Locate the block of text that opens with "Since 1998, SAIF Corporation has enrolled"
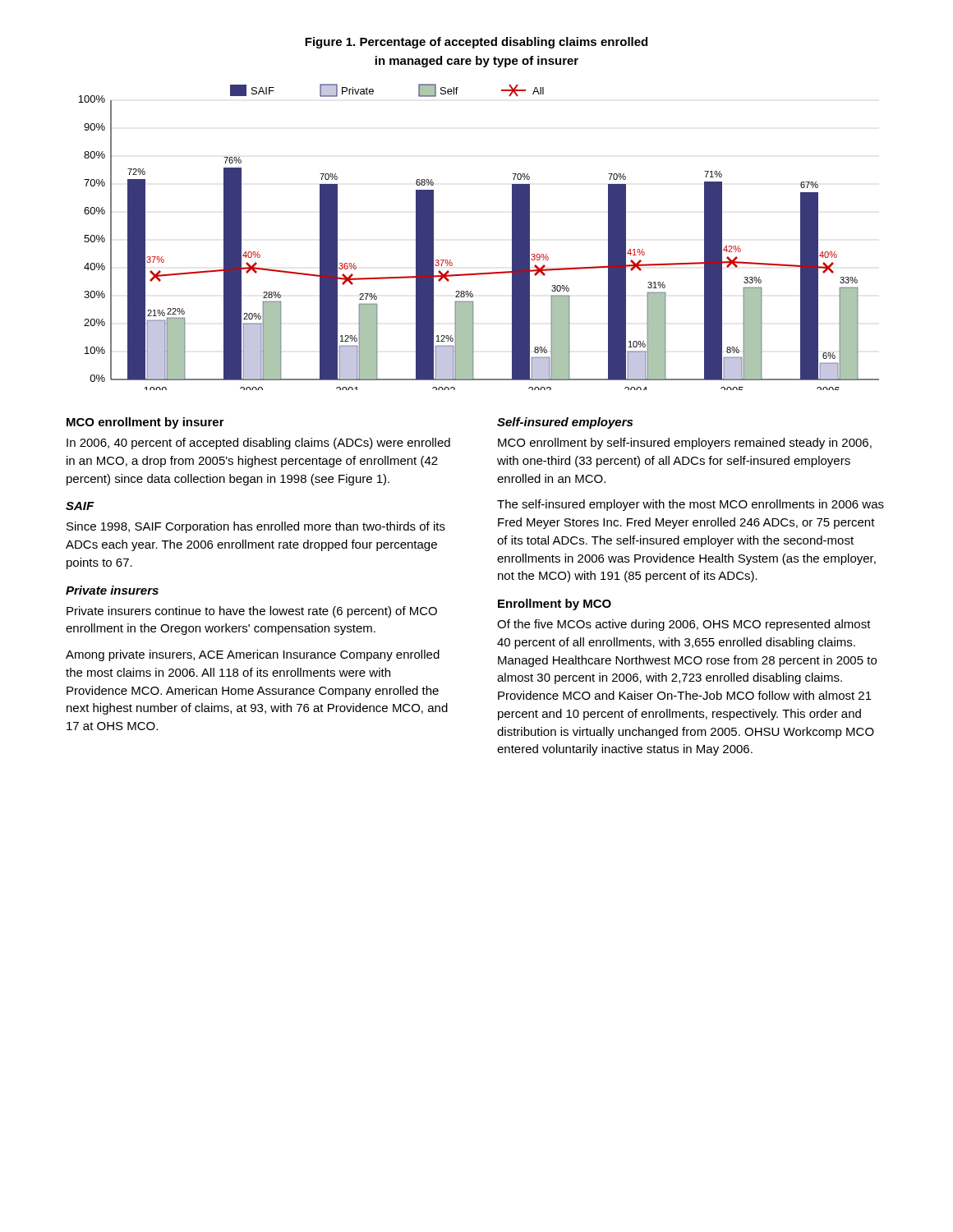Image resolution: width=953 pixels, height=1232 pixels. (x=255, y=544)
